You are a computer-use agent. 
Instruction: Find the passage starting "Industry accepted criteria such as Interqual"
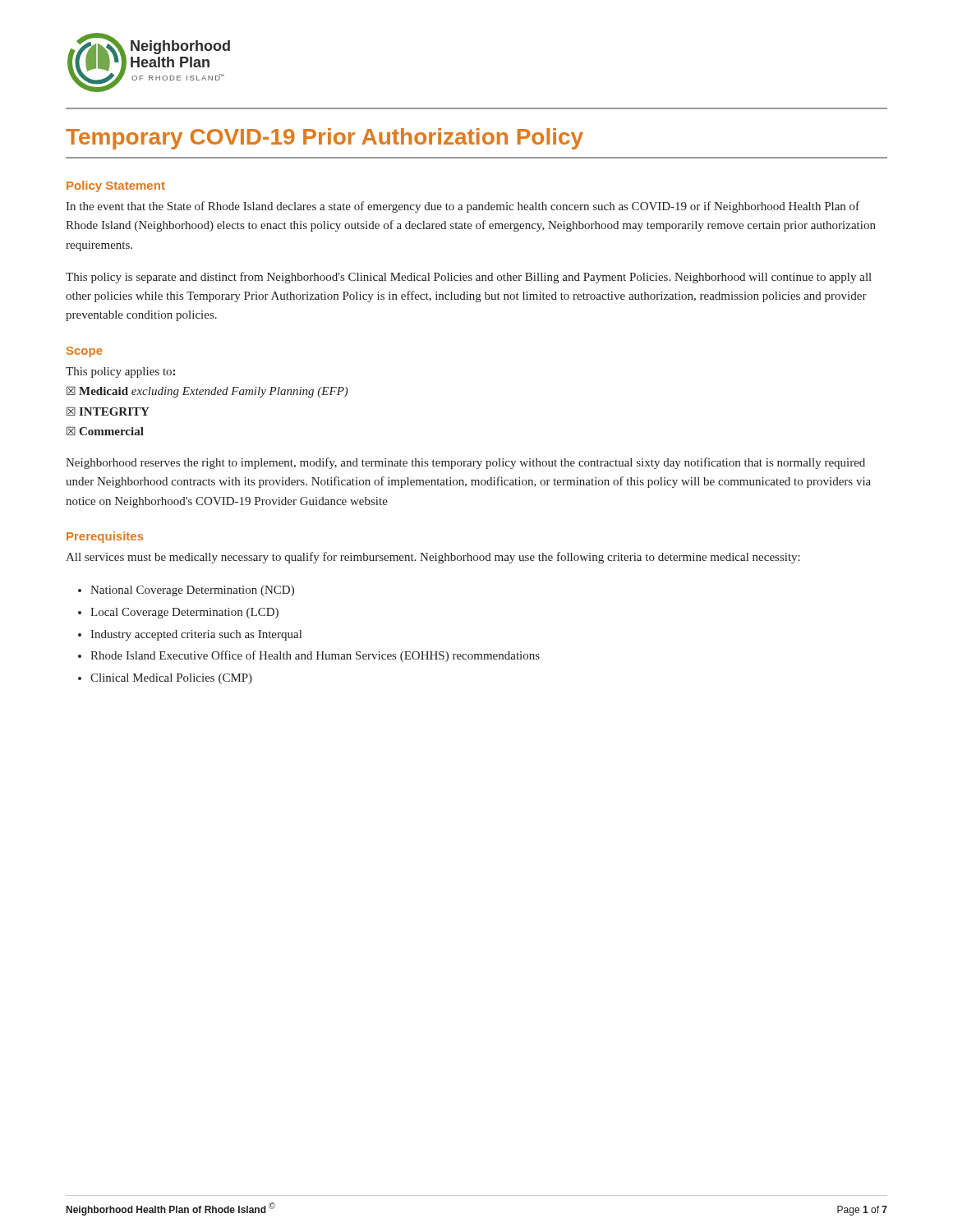coord(196,634)
